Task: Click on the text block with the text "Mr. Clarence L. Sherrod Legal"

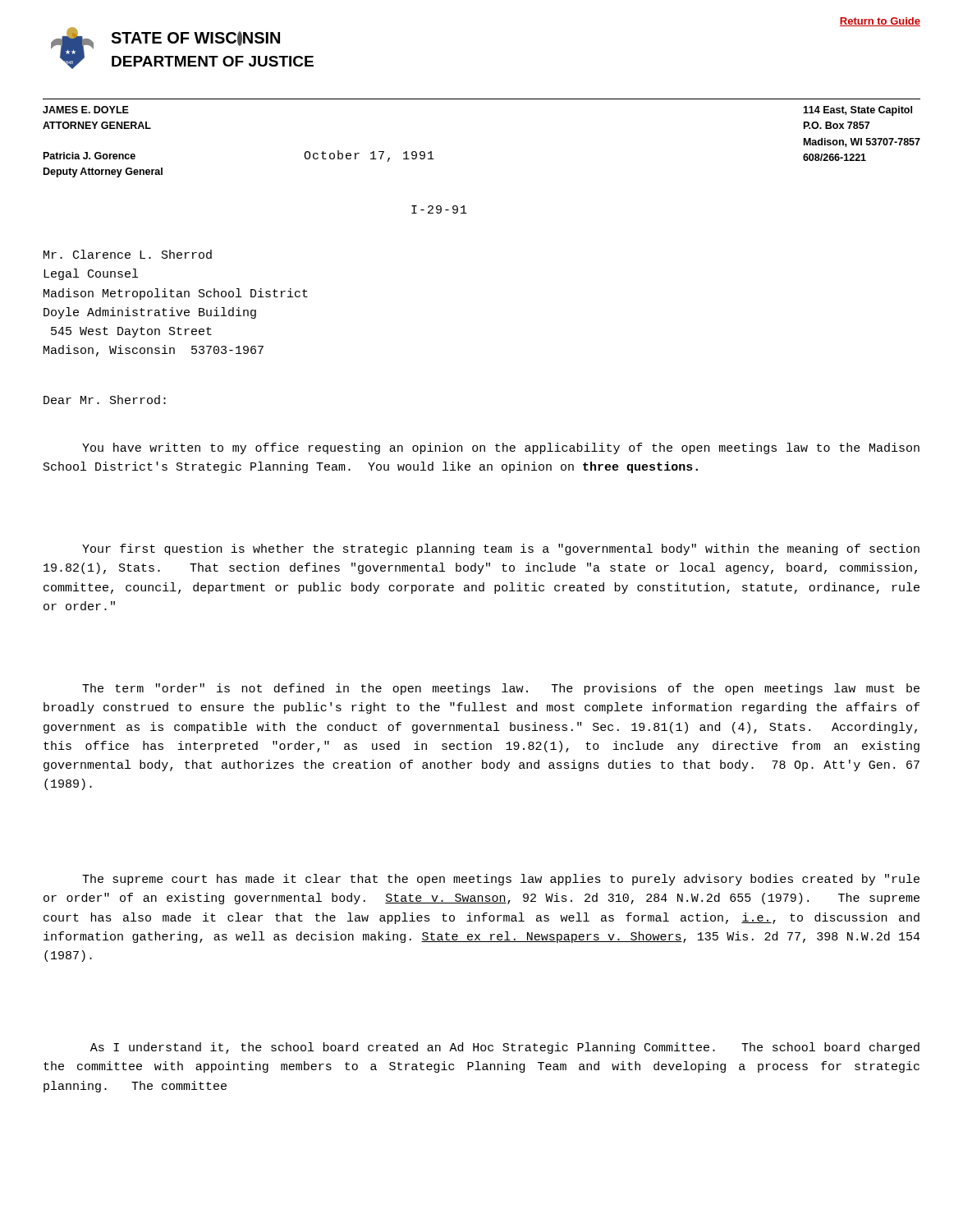Action: pos(176,304)
